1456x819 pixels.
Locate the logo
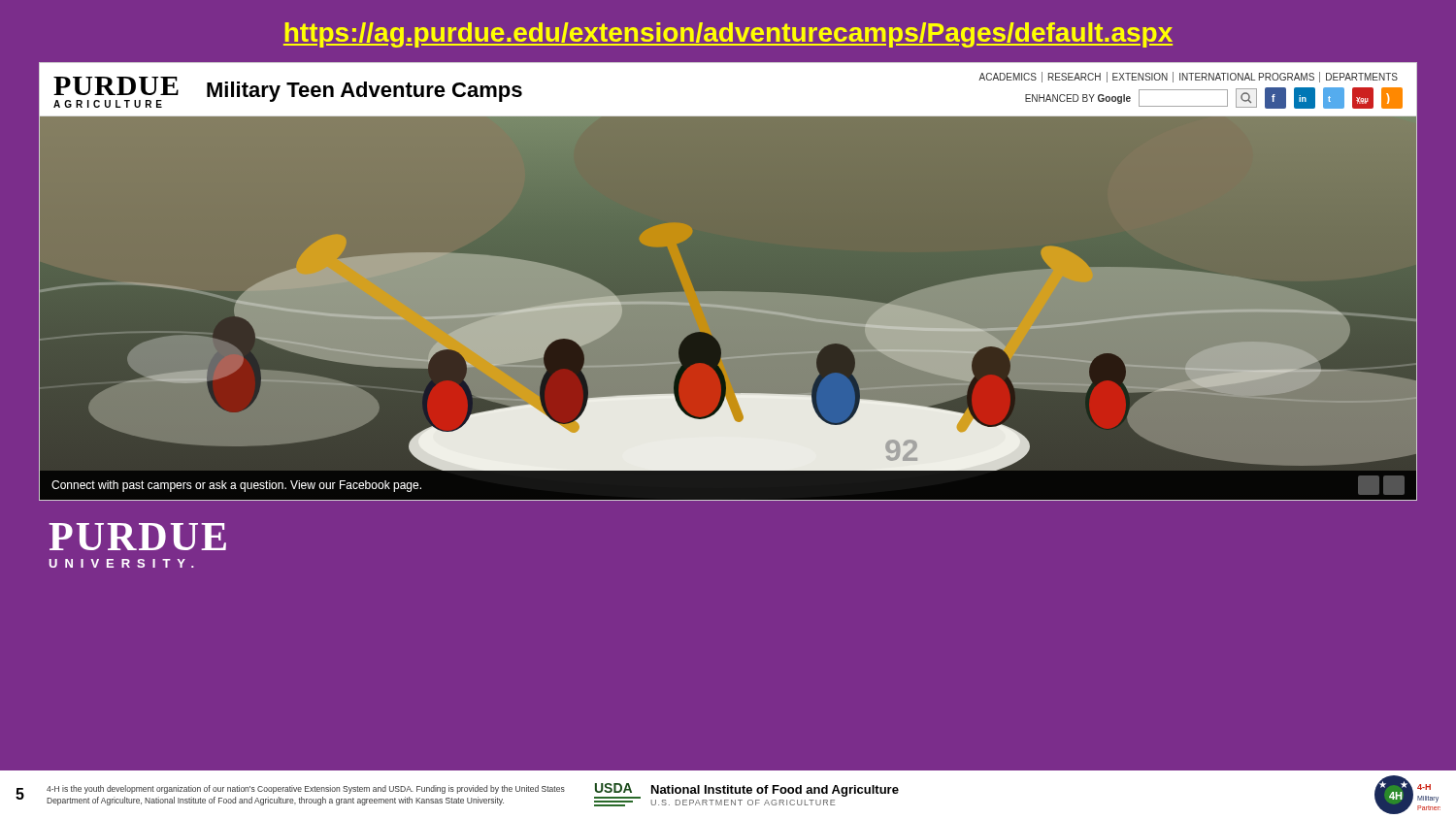pyautogui.click(x=134, y=535)
